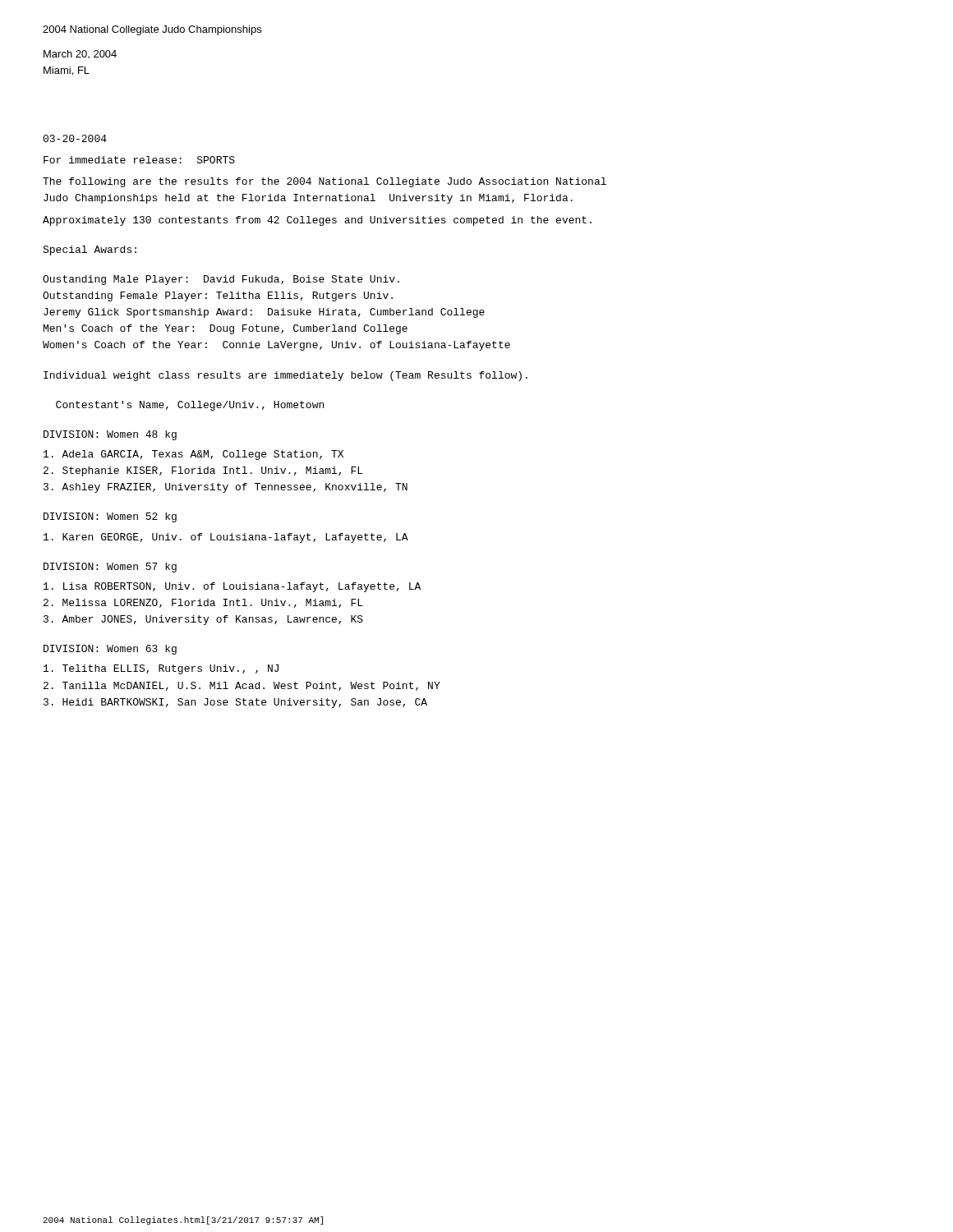This screenshot has width=953, height=1232.
Task: Click on the text that says "Special Awards:"
Action: (91, 250)
